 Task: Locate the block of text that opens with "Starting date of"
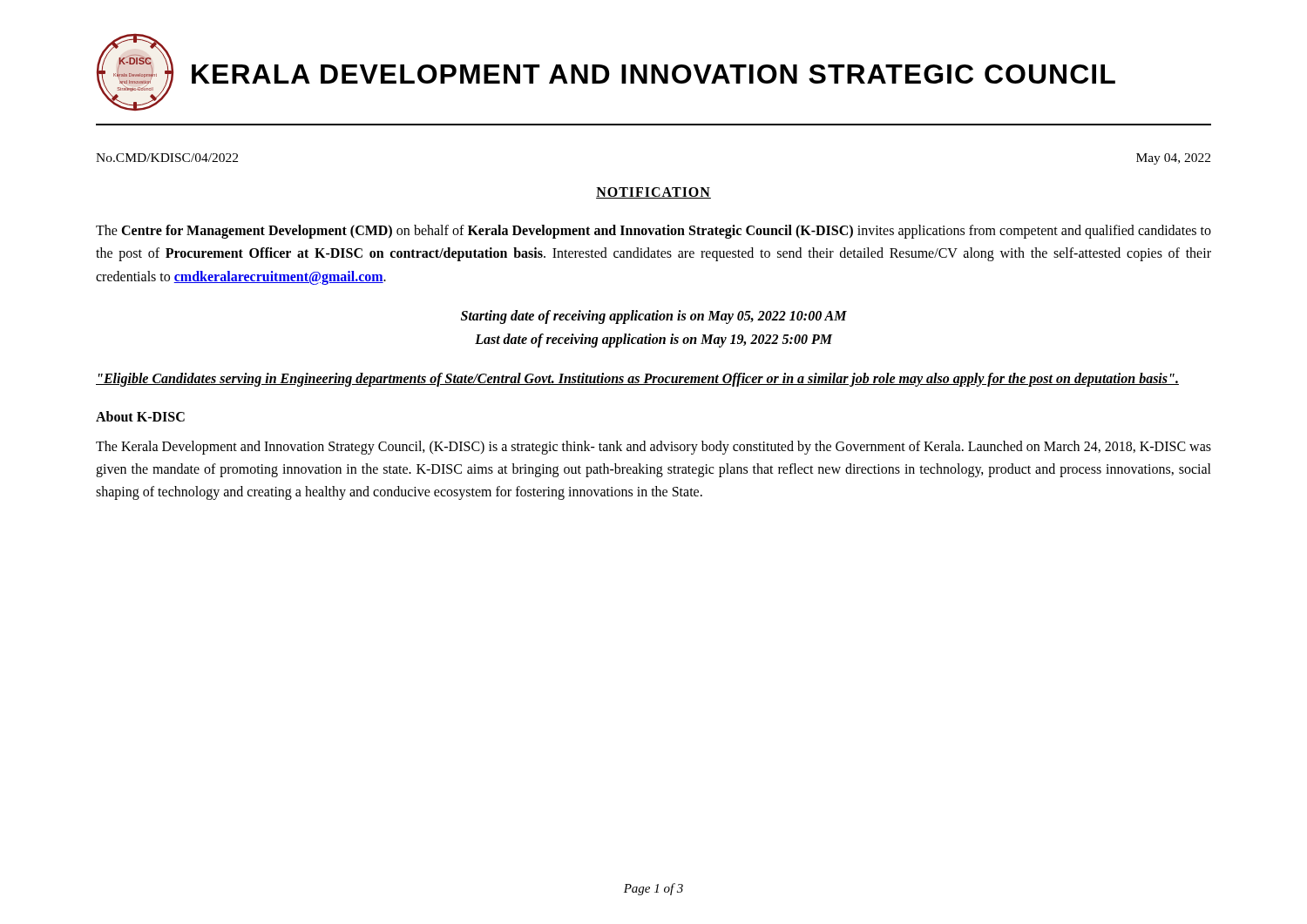[x=654, y=328]
